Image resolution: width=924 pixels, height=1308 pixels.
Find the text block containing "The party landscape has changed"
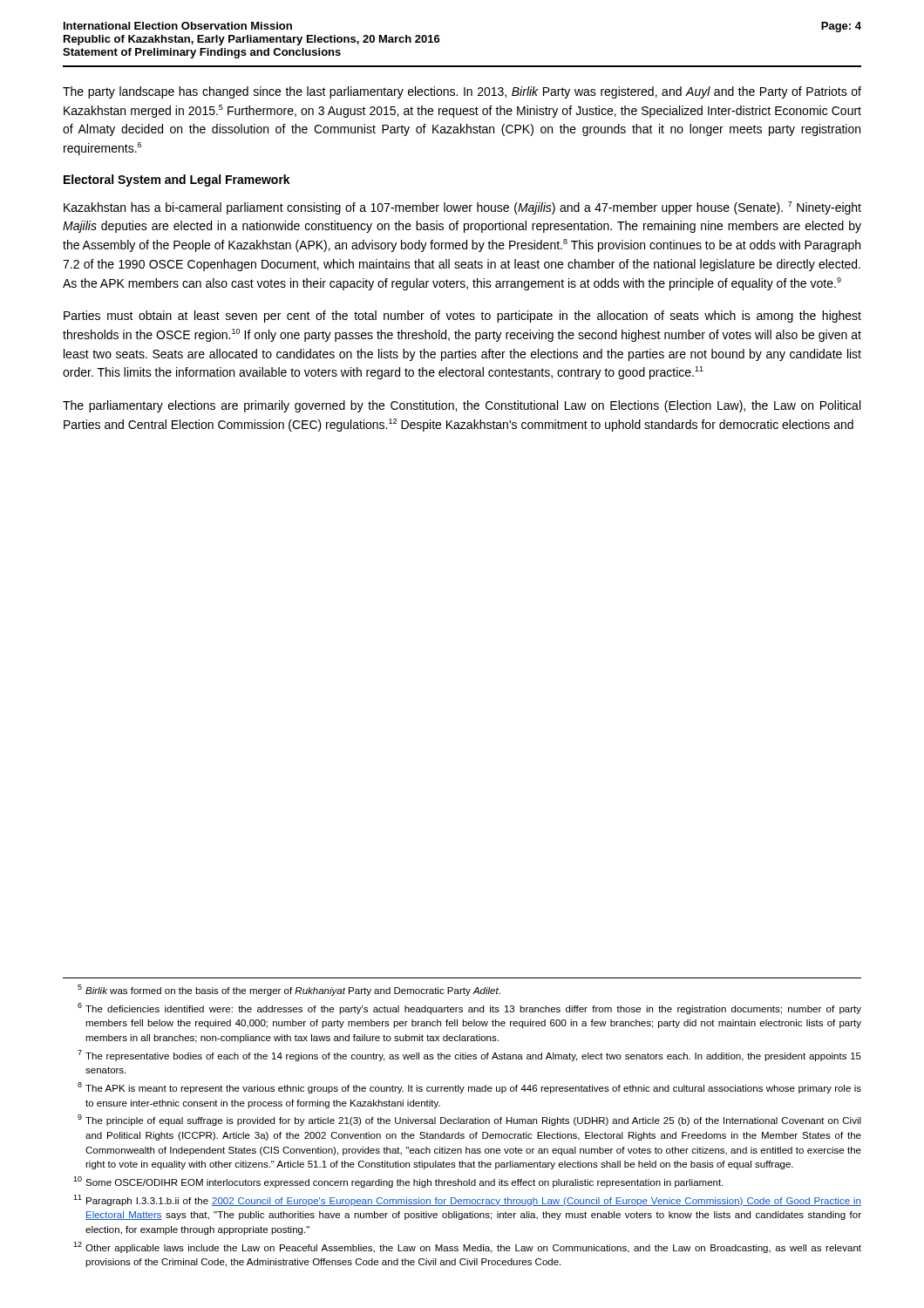pos(462,120)
